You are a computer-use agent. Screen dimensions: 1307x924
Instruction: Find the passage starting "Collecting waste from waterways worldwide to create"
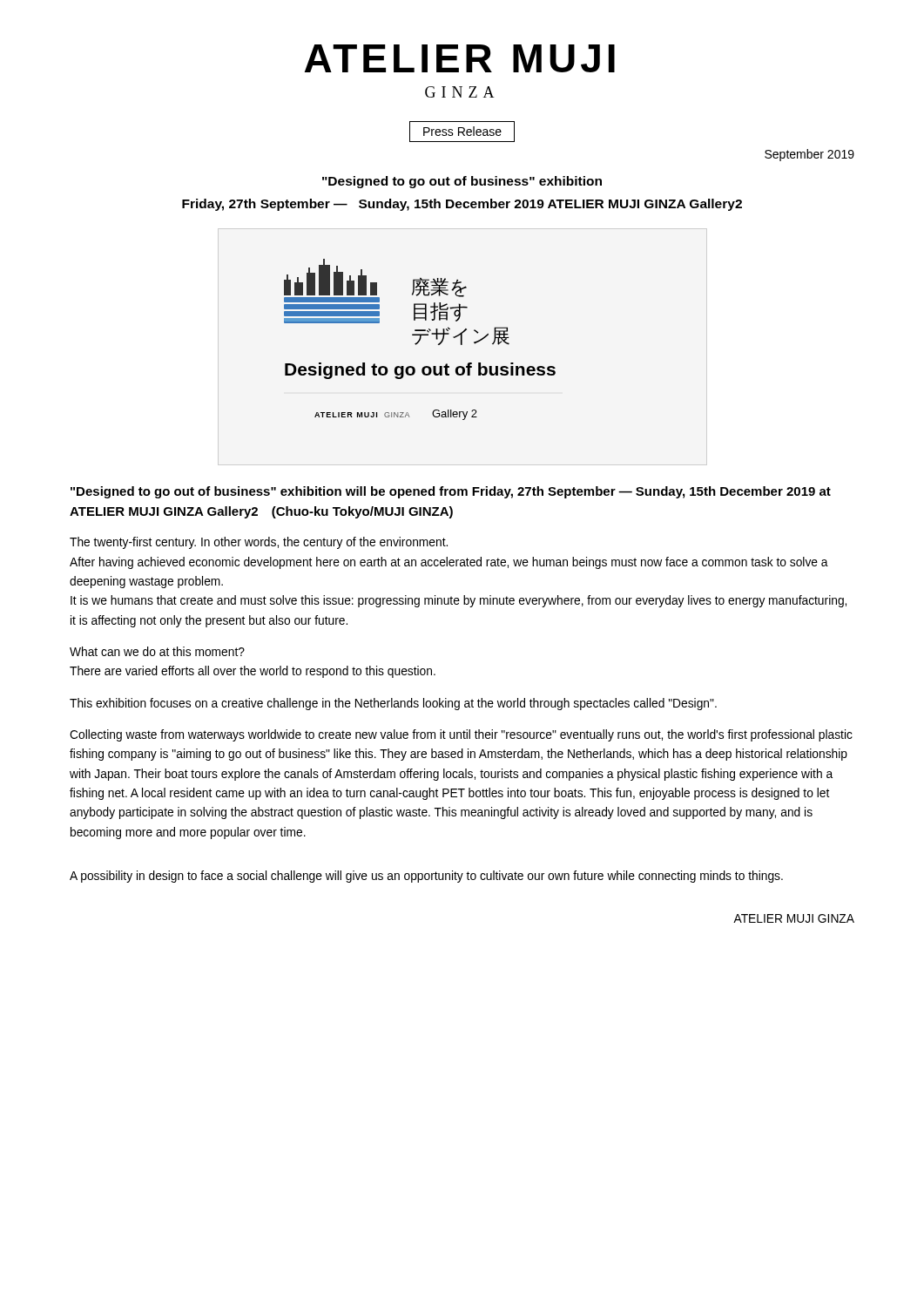click(461, 784)
